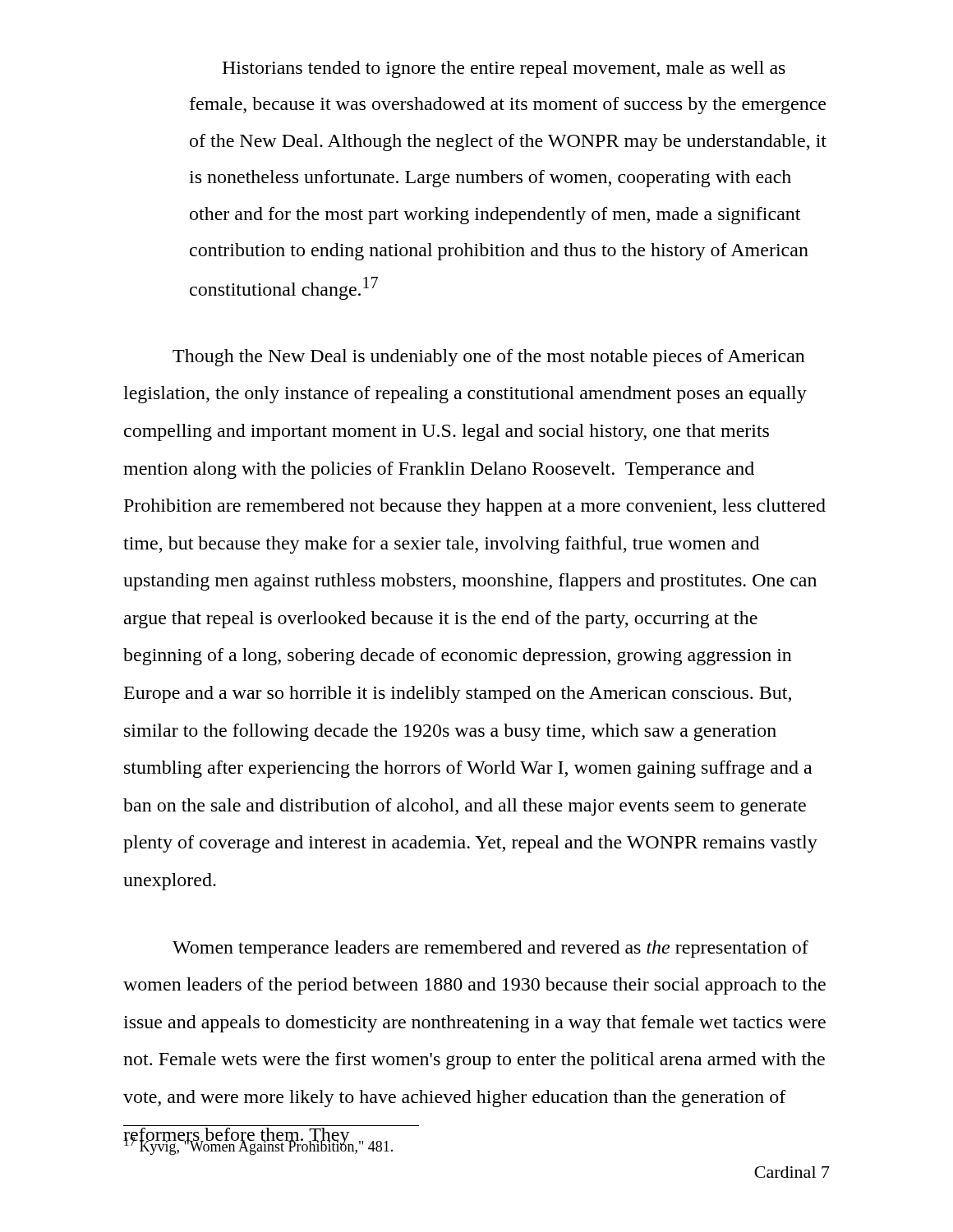Click the passage that begins "Historians tended to ignore the"

point(508,178)
